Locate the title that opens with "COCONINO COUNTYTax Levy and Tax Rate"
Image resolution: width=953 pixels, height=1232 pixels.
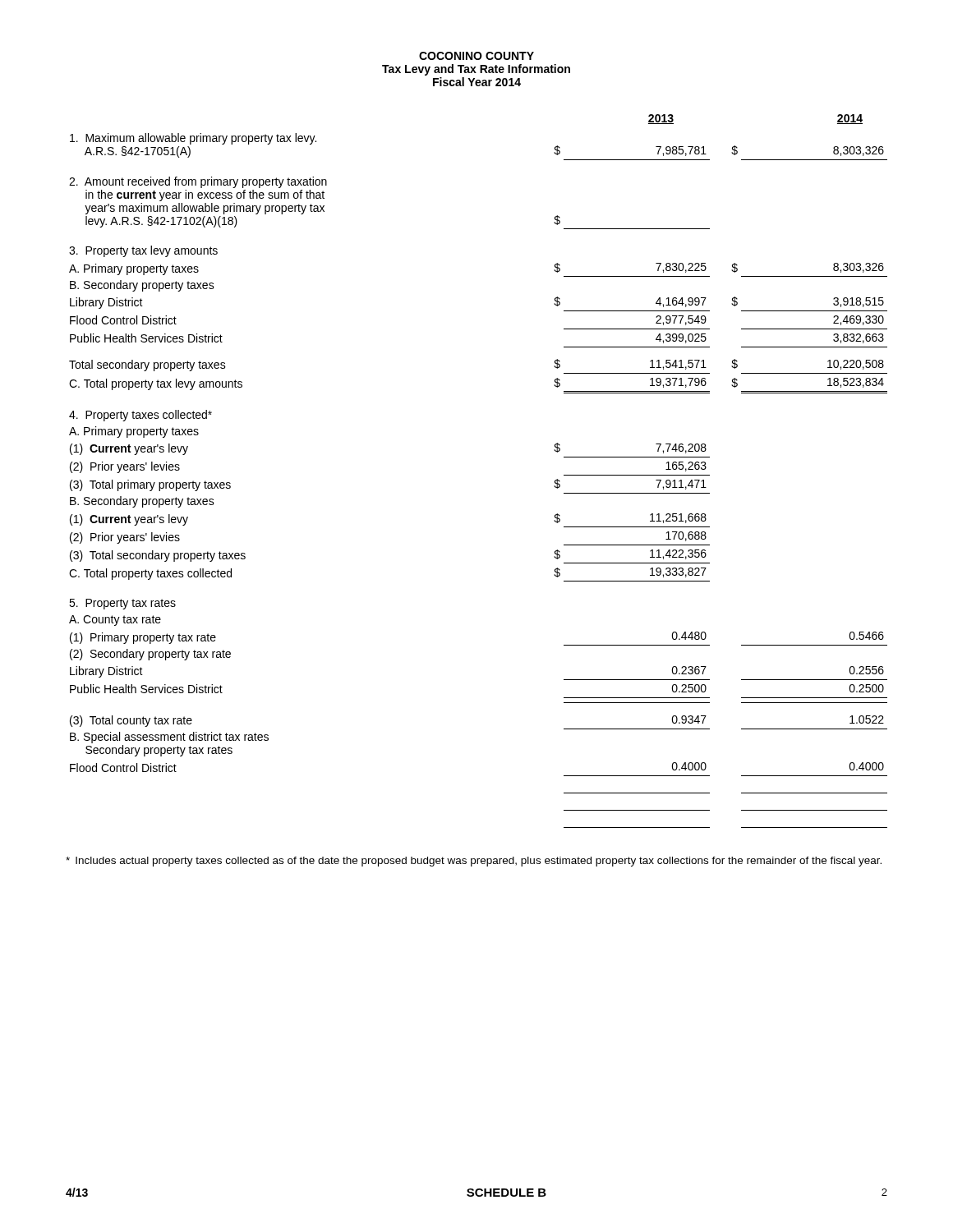point(476,69)
